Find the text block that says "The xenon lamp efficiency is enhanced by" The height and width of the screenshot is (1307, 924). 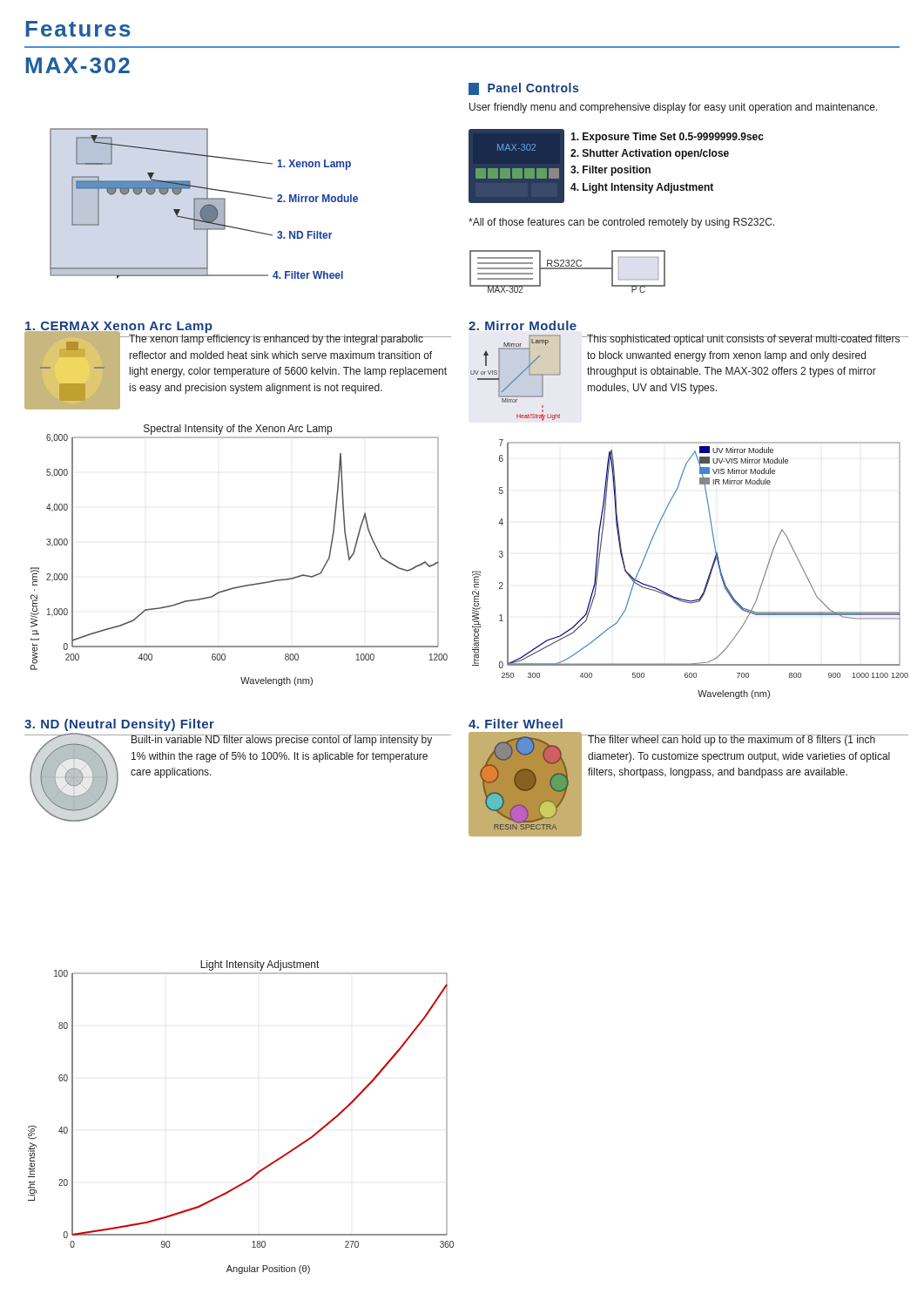tap(288, 363)
